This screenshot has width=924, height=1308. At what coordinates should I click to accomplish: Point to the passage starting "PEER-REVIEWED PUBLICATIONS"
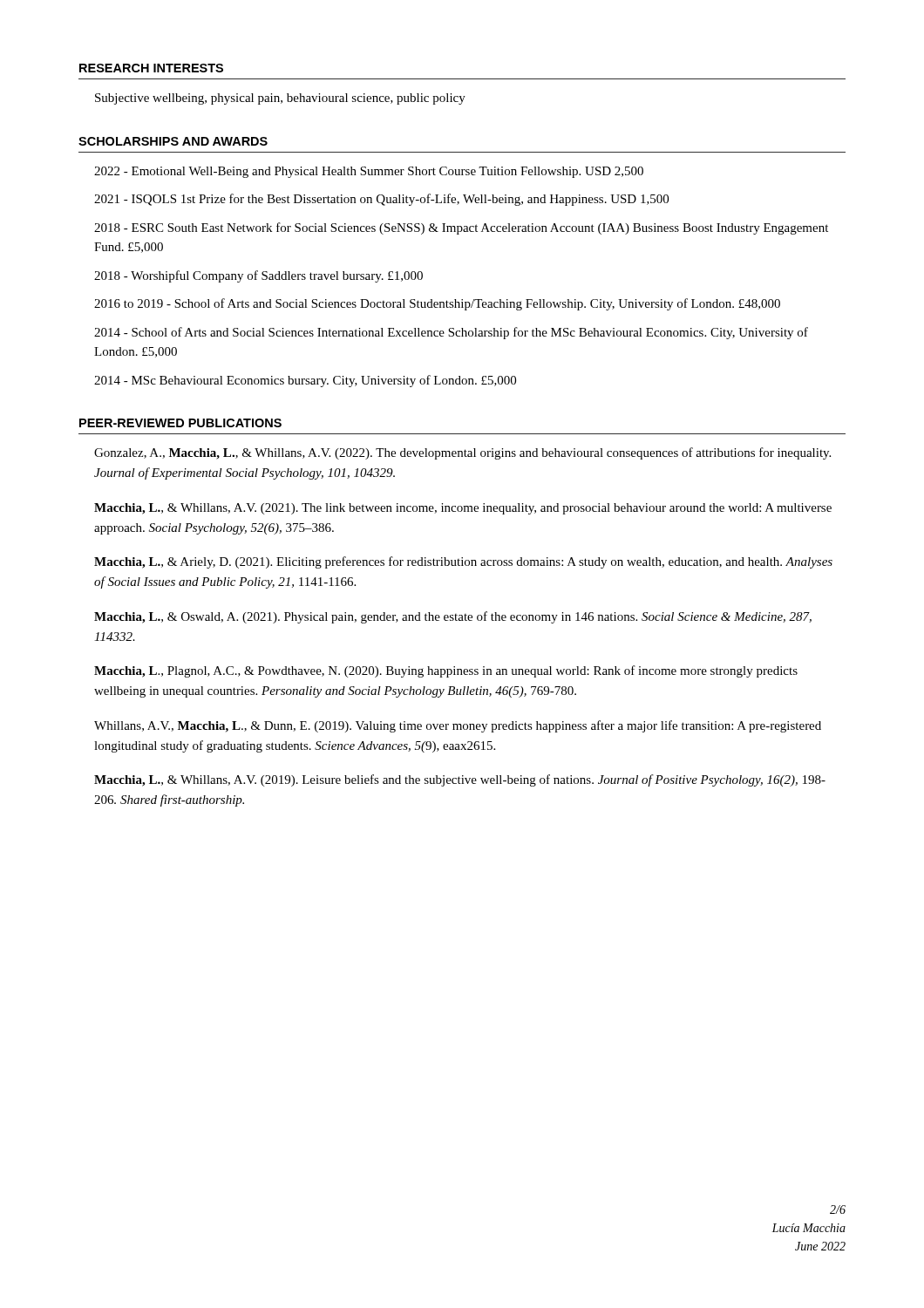tap(180, 423)
